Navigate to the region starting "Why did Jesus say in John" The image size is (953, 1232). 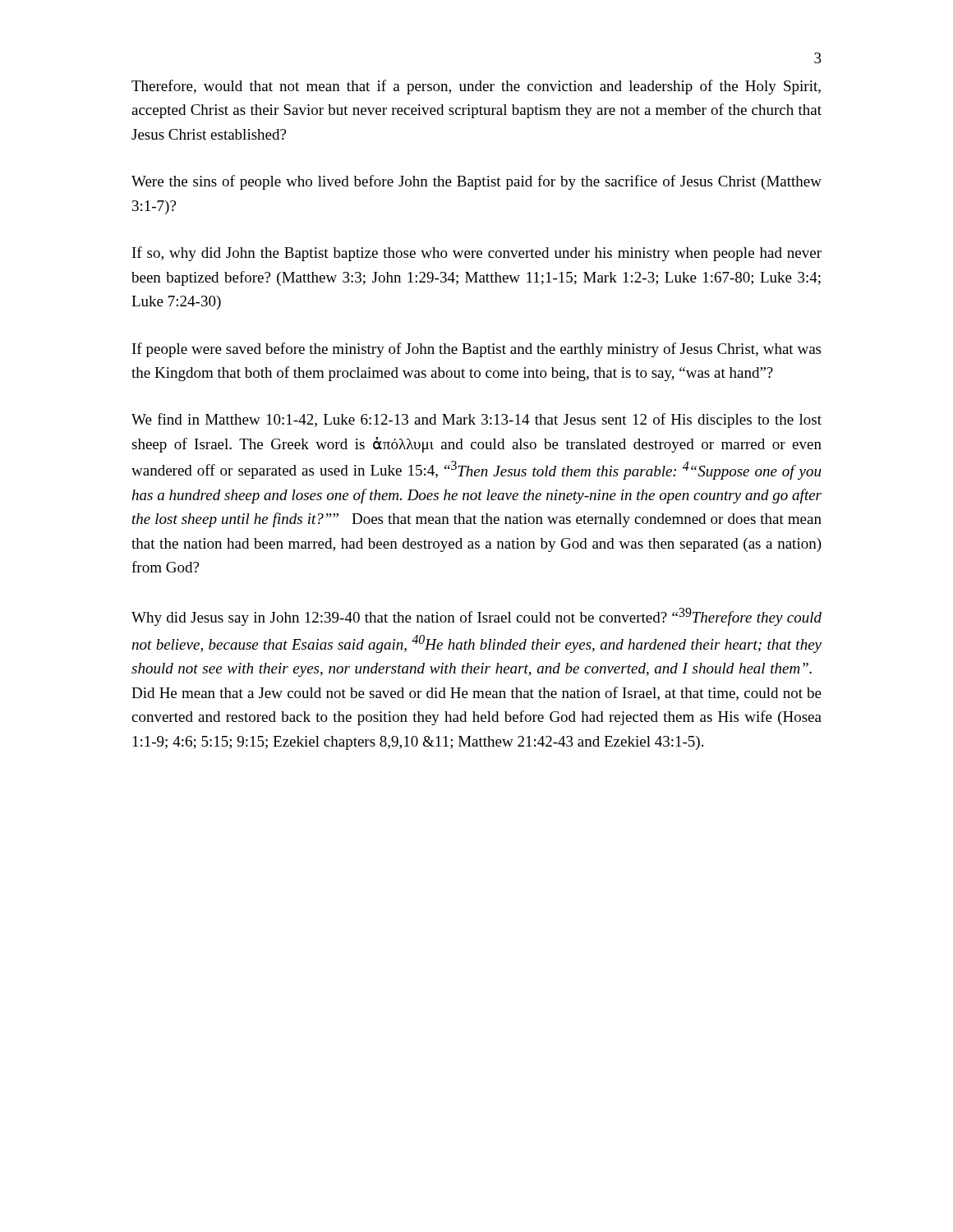(x=476, y=677)
